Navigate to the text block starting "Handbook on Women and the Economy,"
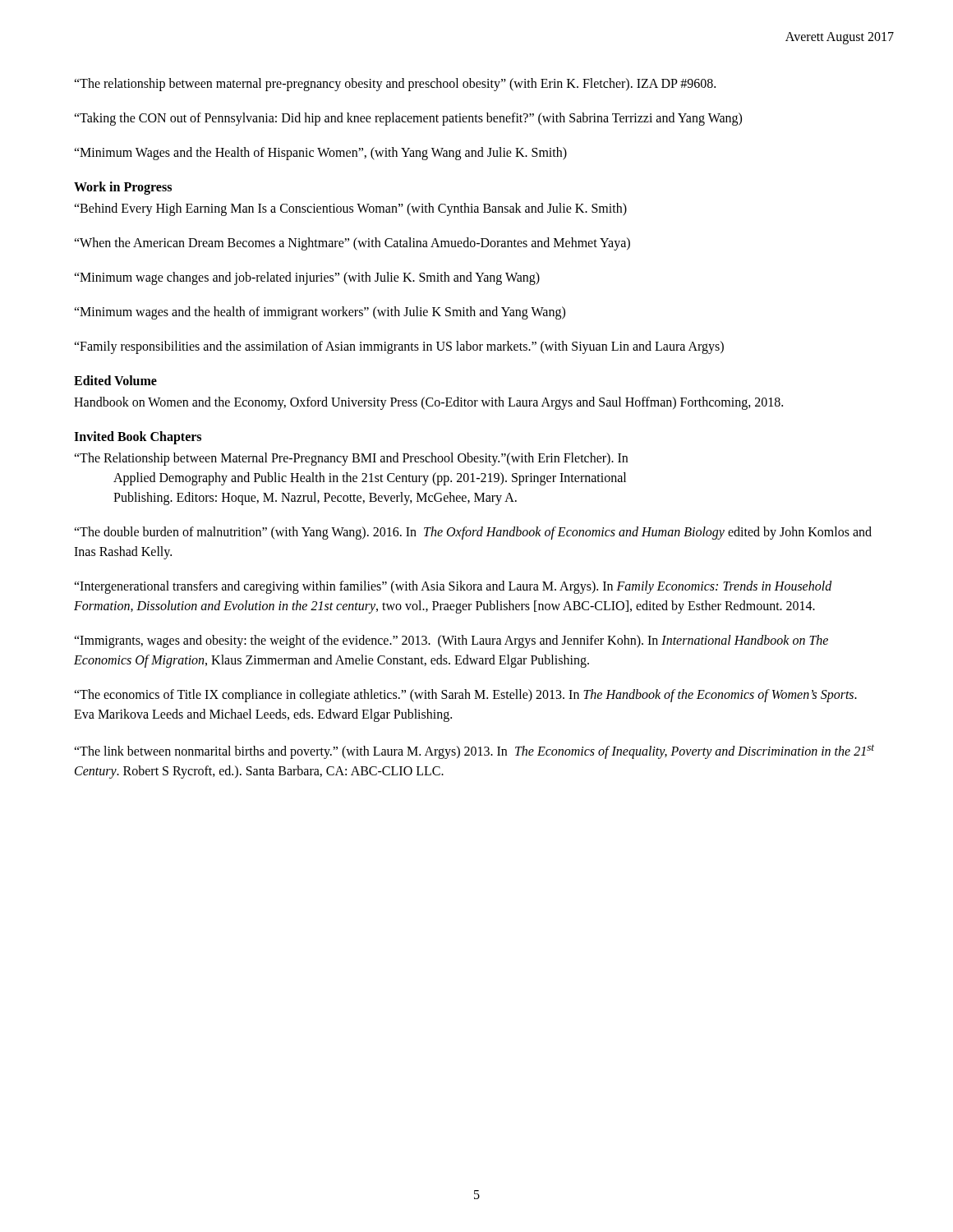The image size is (953, 1232). (429, 402)
